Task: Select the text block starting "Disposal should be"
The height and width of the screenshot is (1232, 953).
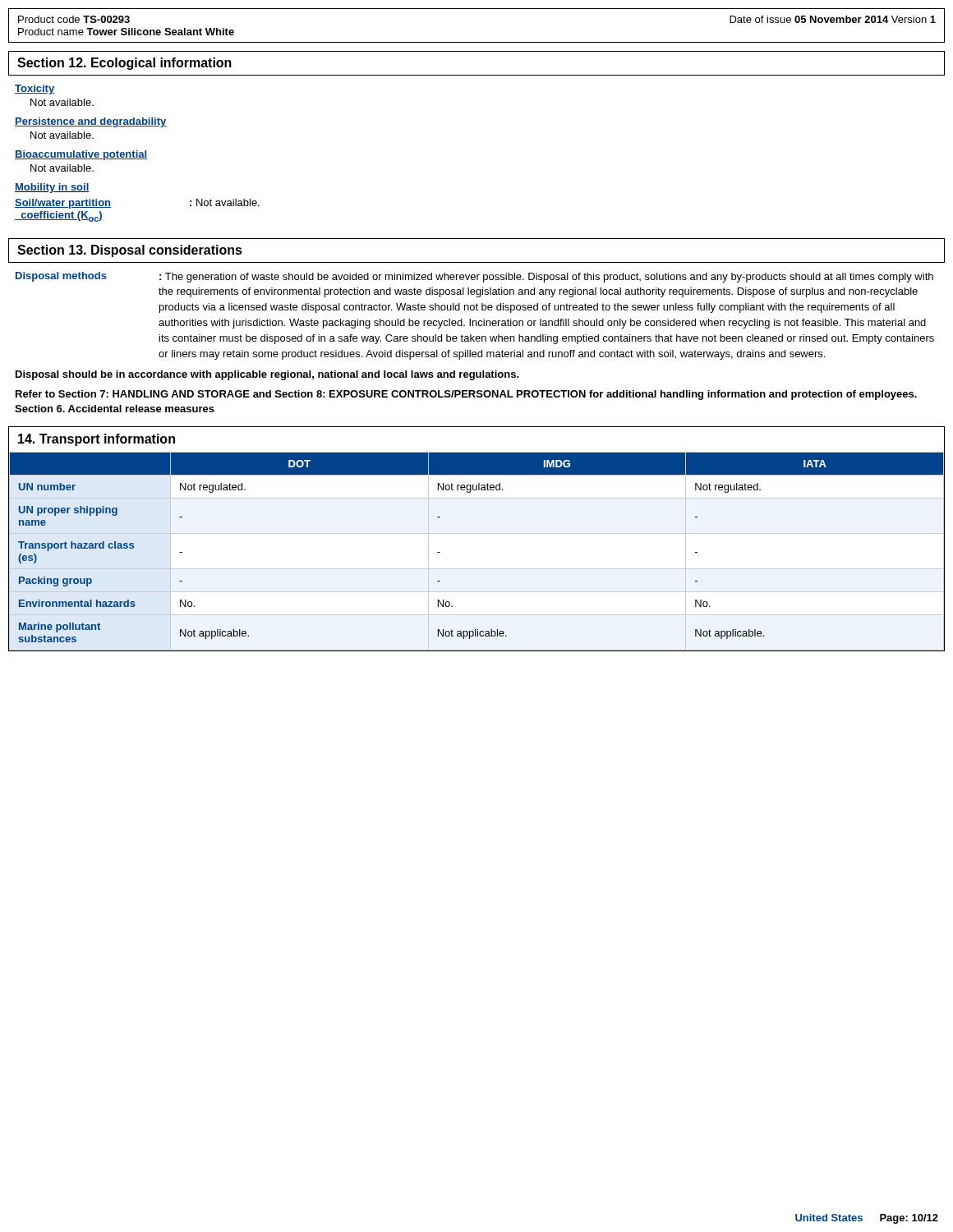Action: 267,374
